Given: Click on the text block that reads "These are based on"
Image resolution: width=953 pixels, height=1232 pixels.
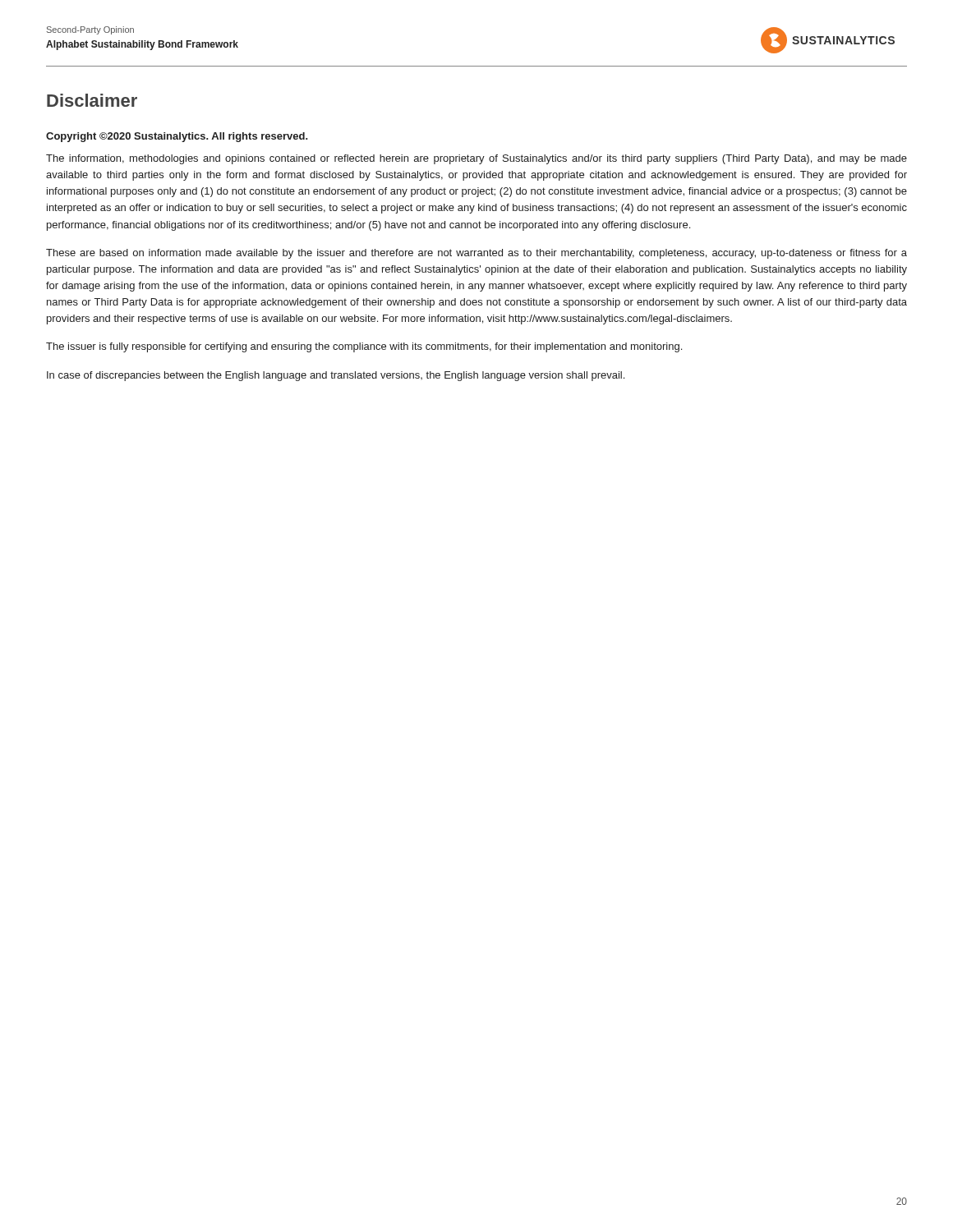Looking at the screenshot, I should point(476,285).
